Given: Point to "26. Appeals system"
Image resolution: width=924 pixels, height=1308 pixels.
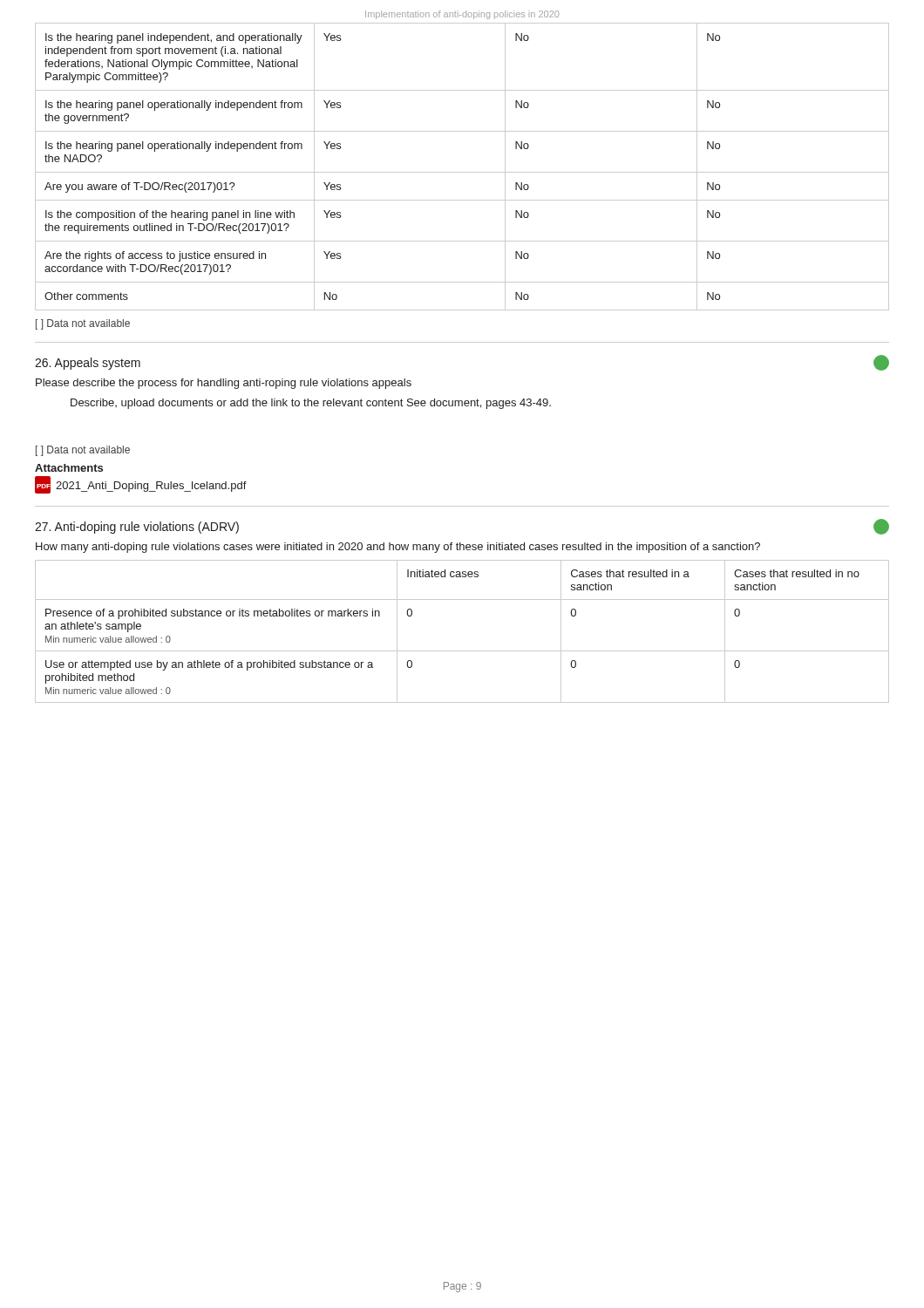Looking at the screenshot, I should pyautogui.click(x=88, y=363).
